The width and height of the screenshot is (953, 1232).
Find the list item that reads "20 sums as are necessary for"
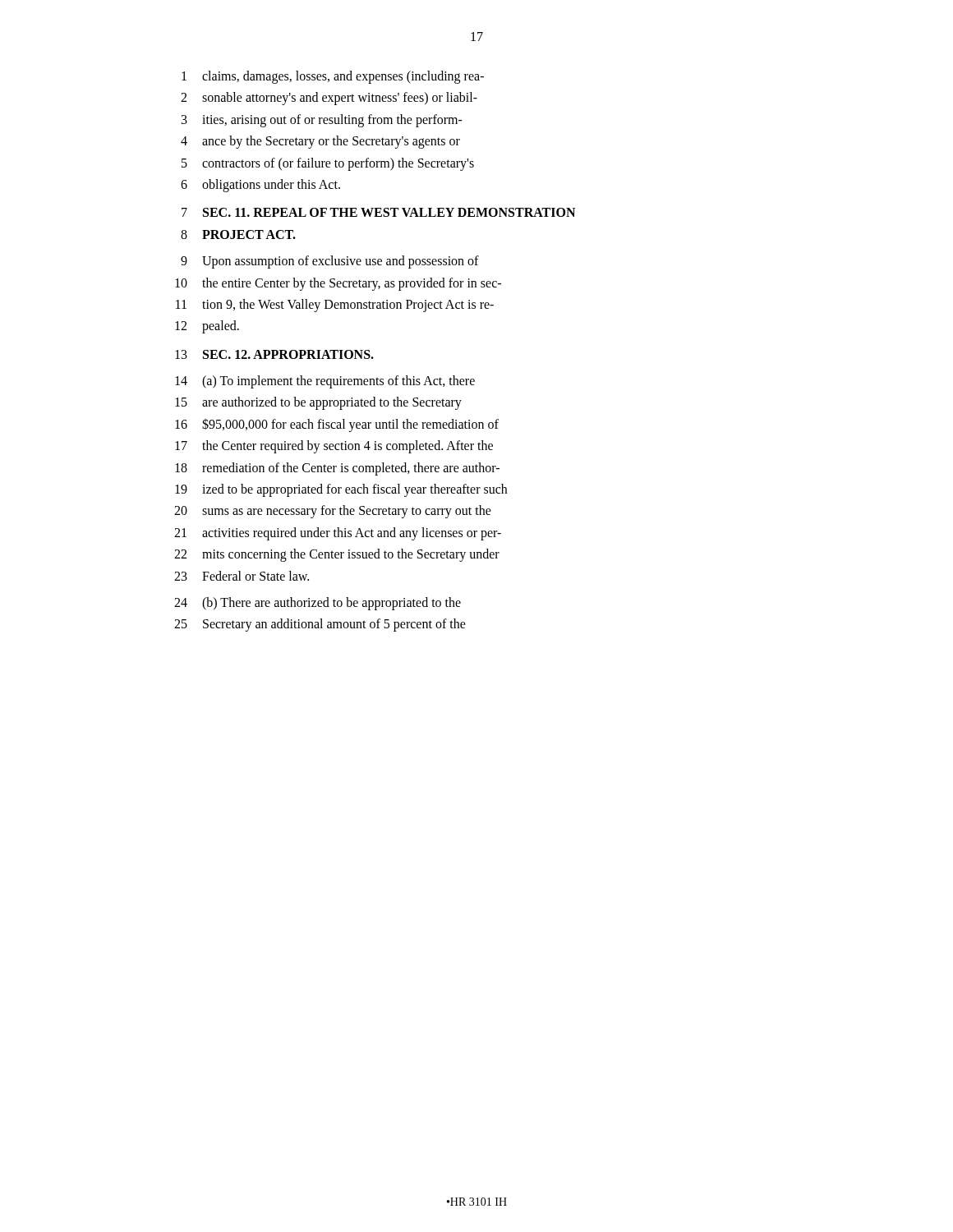501,511
